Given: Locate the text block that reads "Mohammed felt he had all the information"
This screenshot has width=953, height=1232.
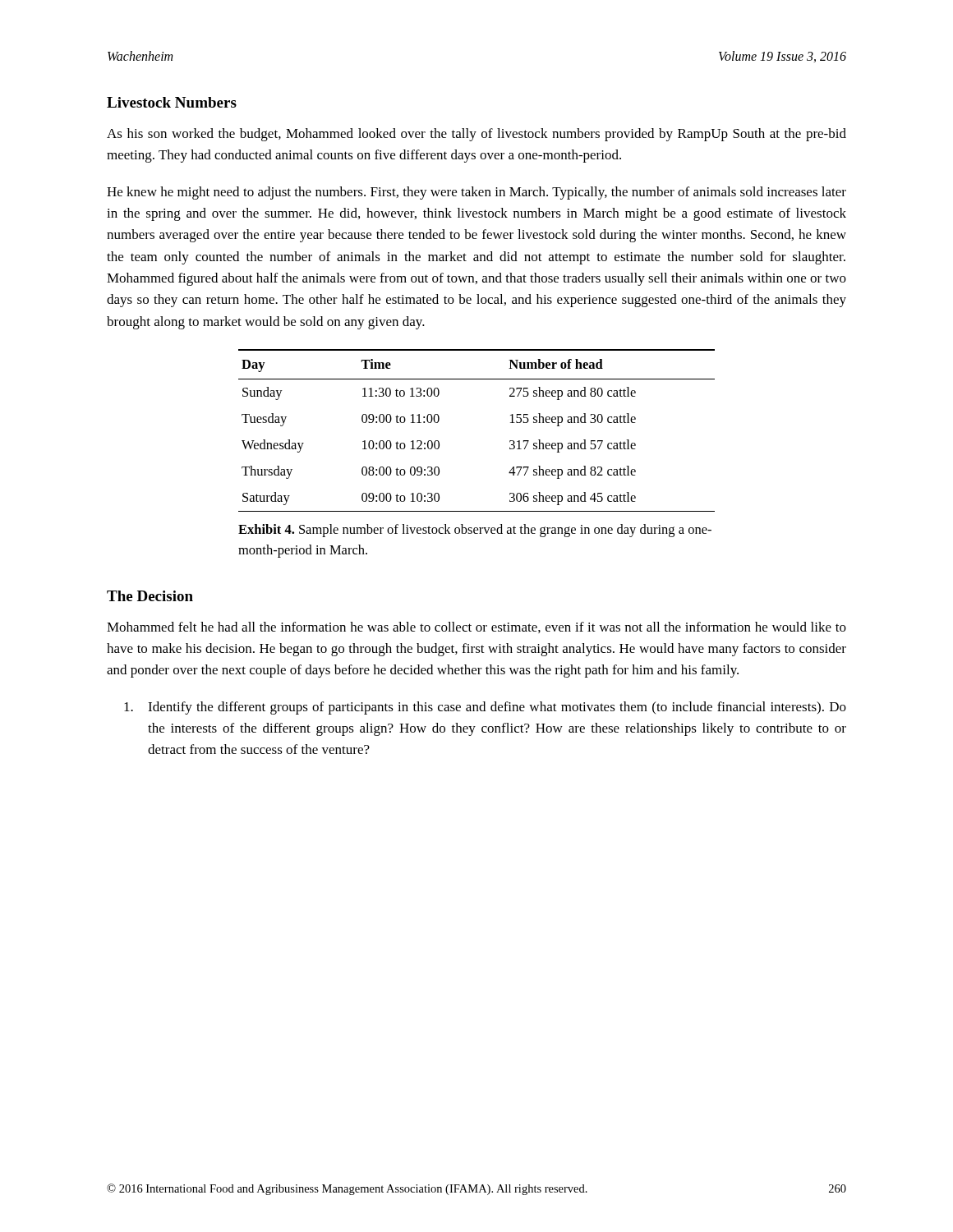Looking at the screenshot, I should pos(476,648).
